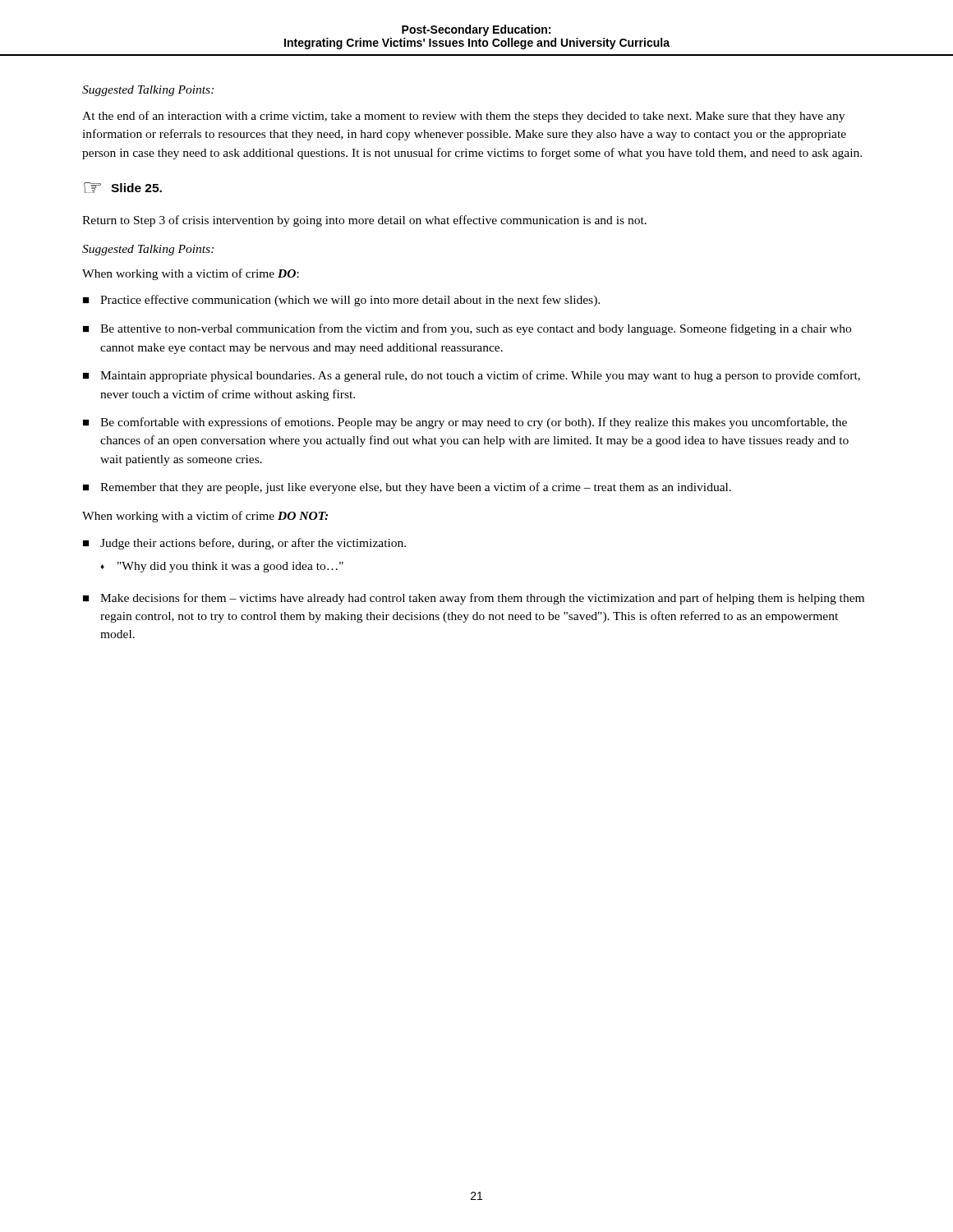
Task: Where is the passage that starts "■ Practice effective"?
Action: click(476, 300)
